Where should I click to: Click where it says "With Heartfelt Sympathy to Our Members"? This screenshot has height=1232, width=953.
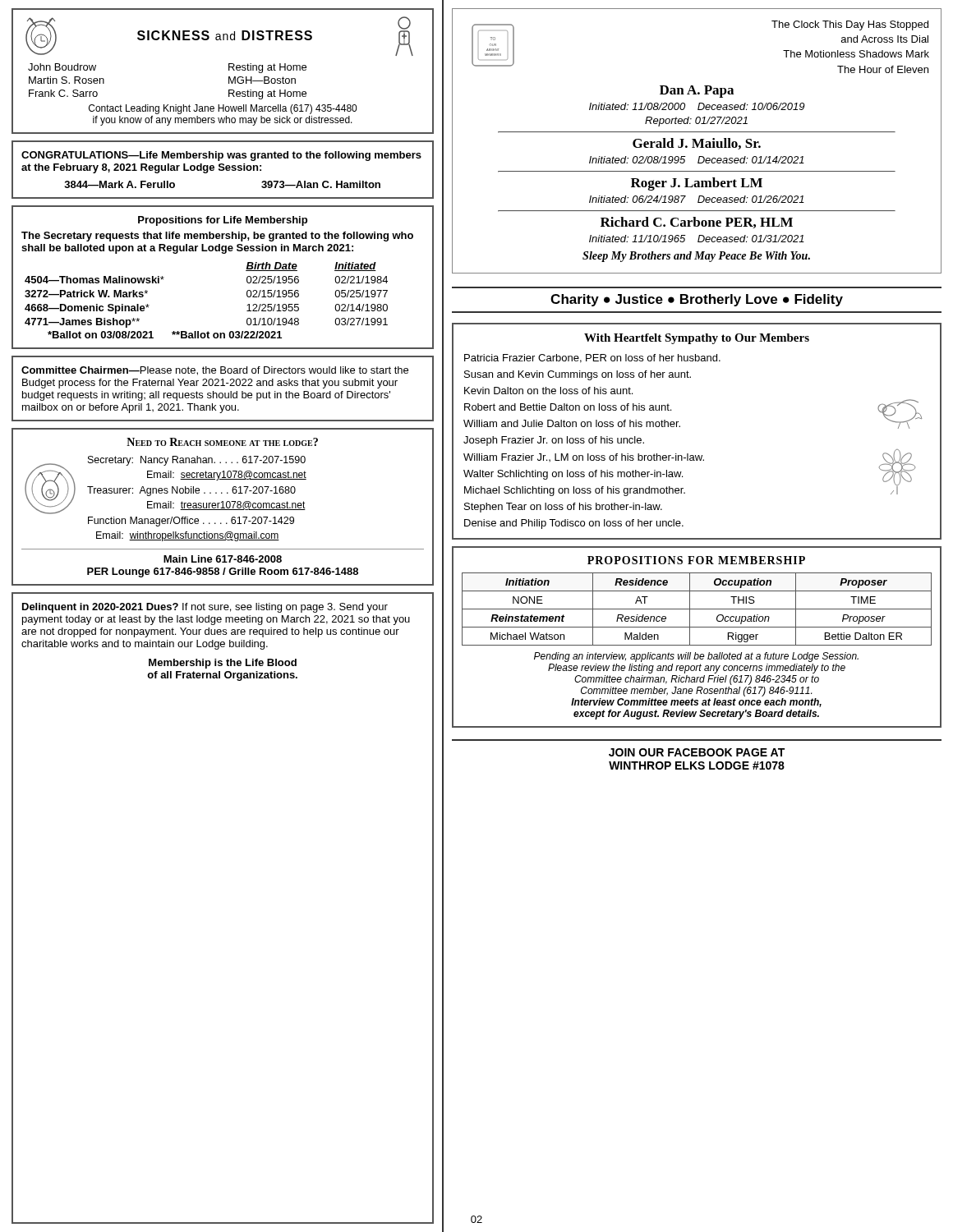pyautogui.click(x=697, y=337)
